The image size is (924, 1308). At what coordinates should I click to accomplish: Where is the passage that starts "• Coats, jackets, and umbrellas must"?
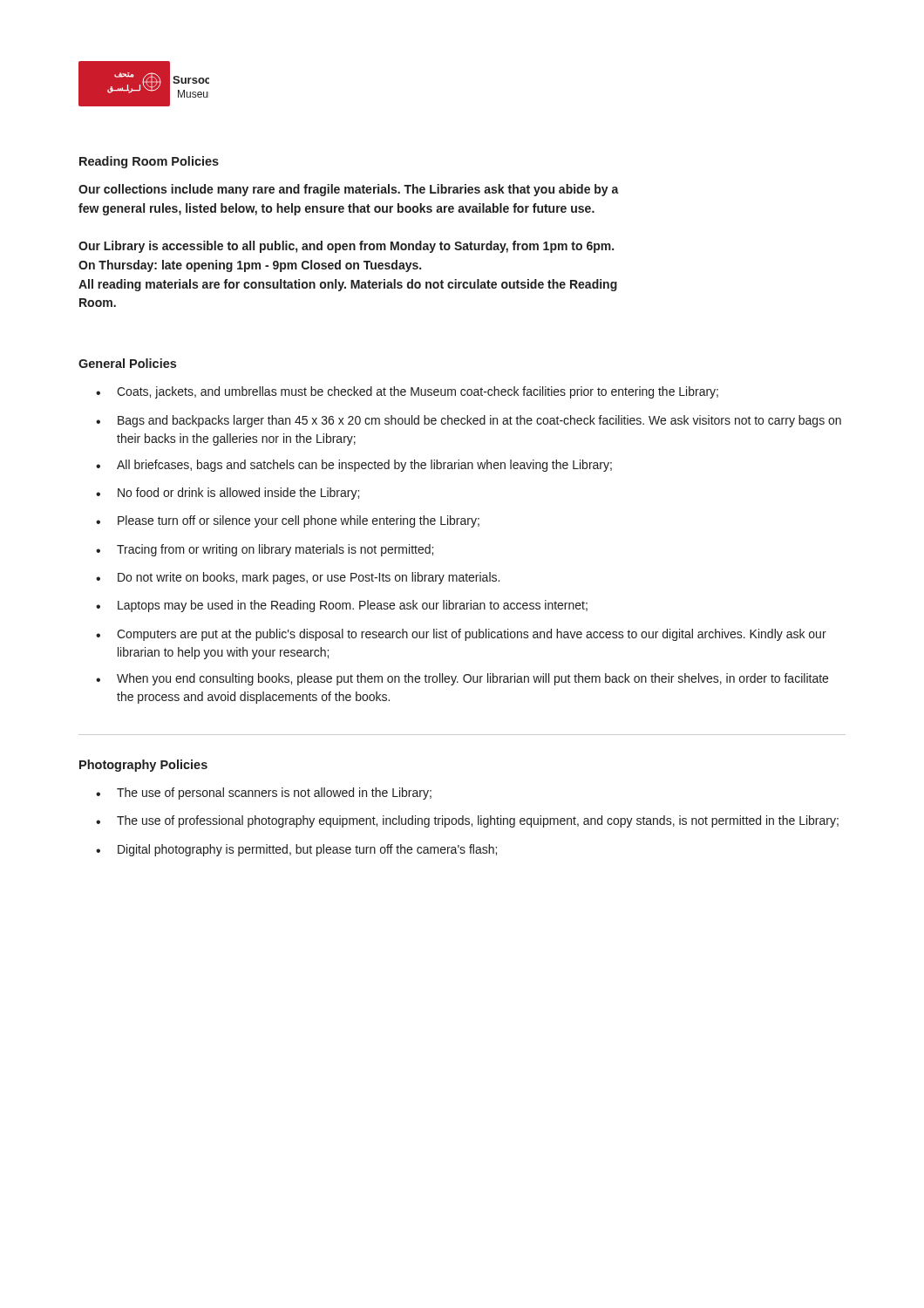(471, 393)
